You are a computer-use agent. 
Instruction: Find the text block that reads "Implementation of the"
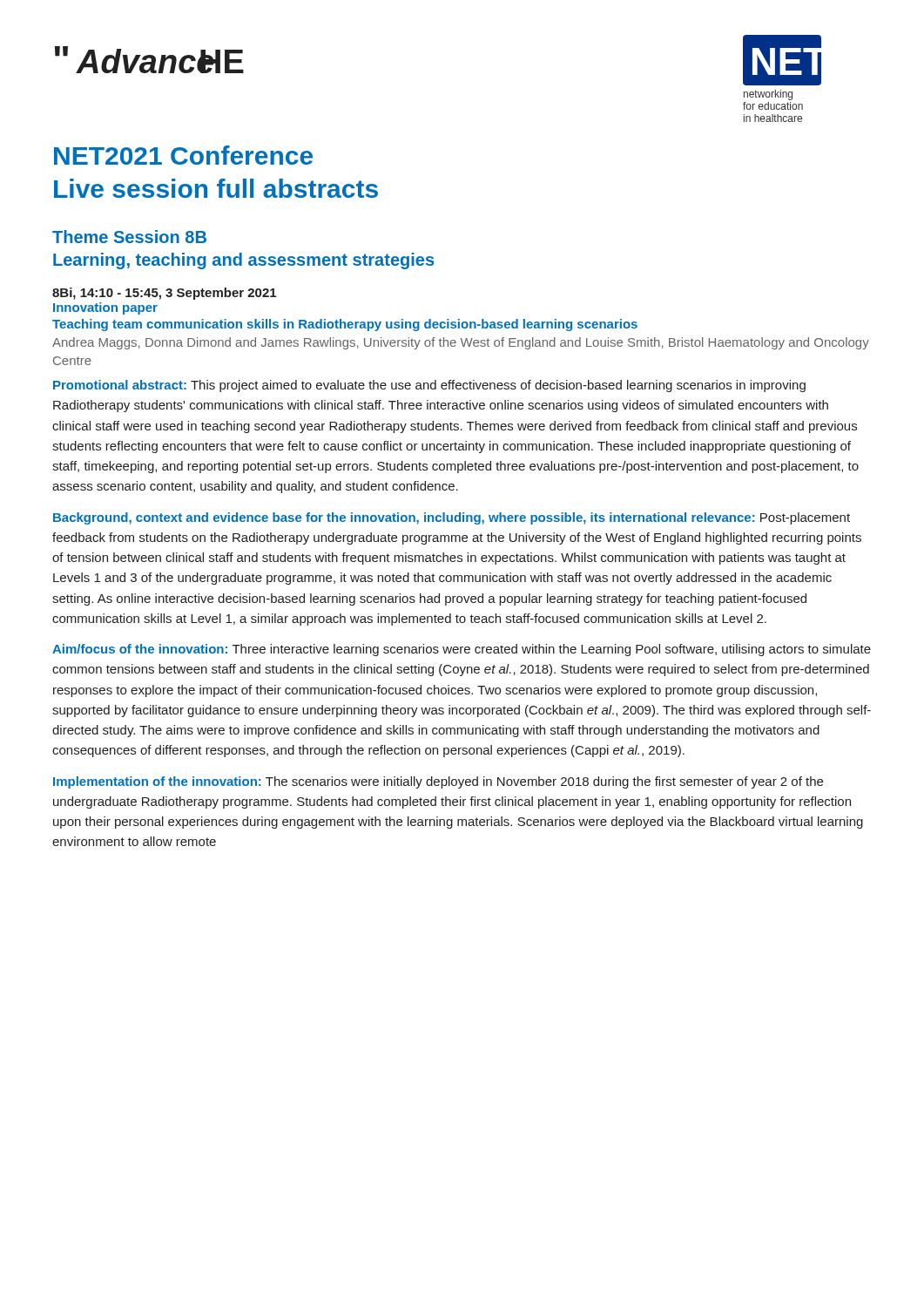pyautogui.click(x=458, y=811)
